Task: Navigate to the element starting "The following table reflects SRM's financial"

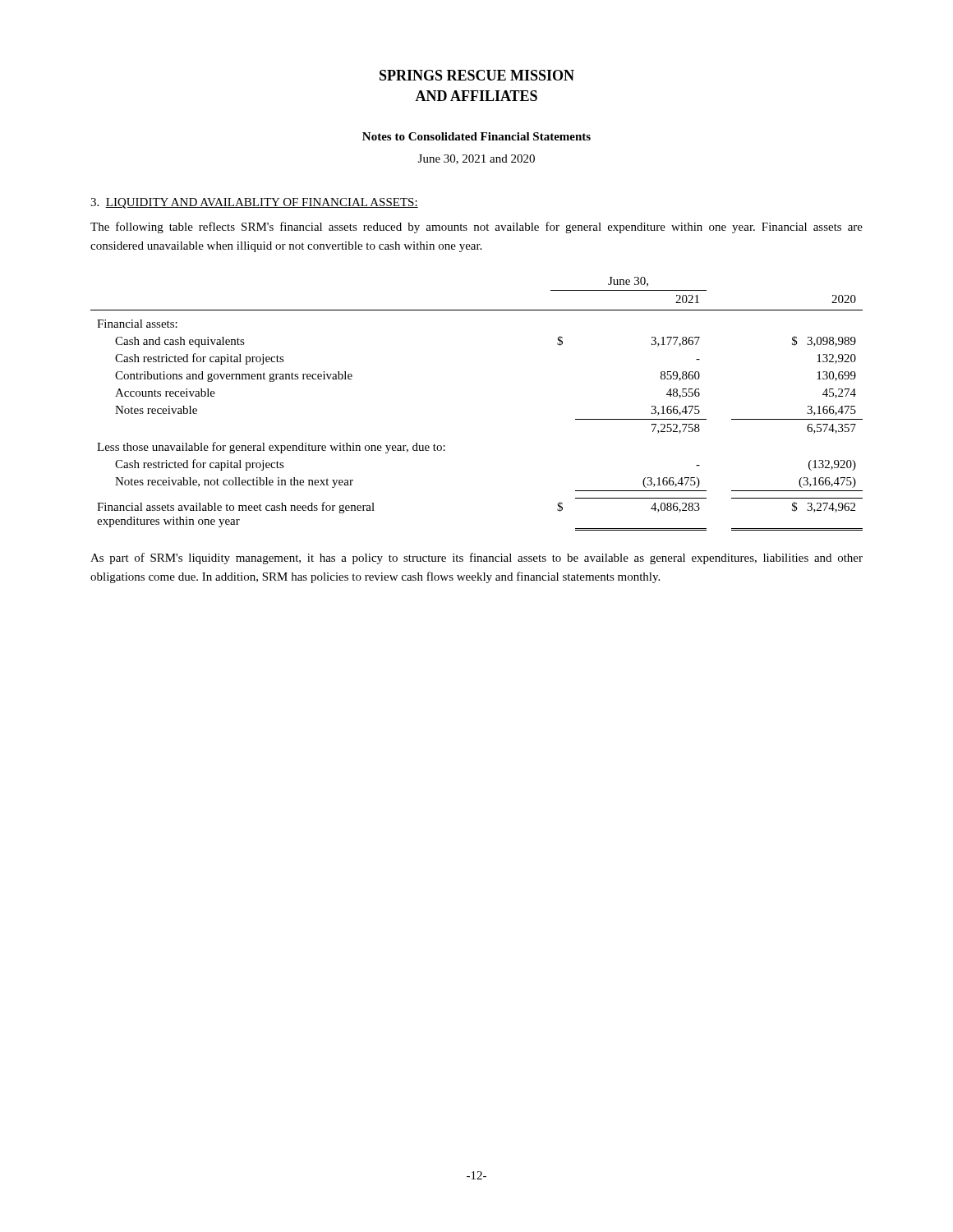Action: point(476,236)
